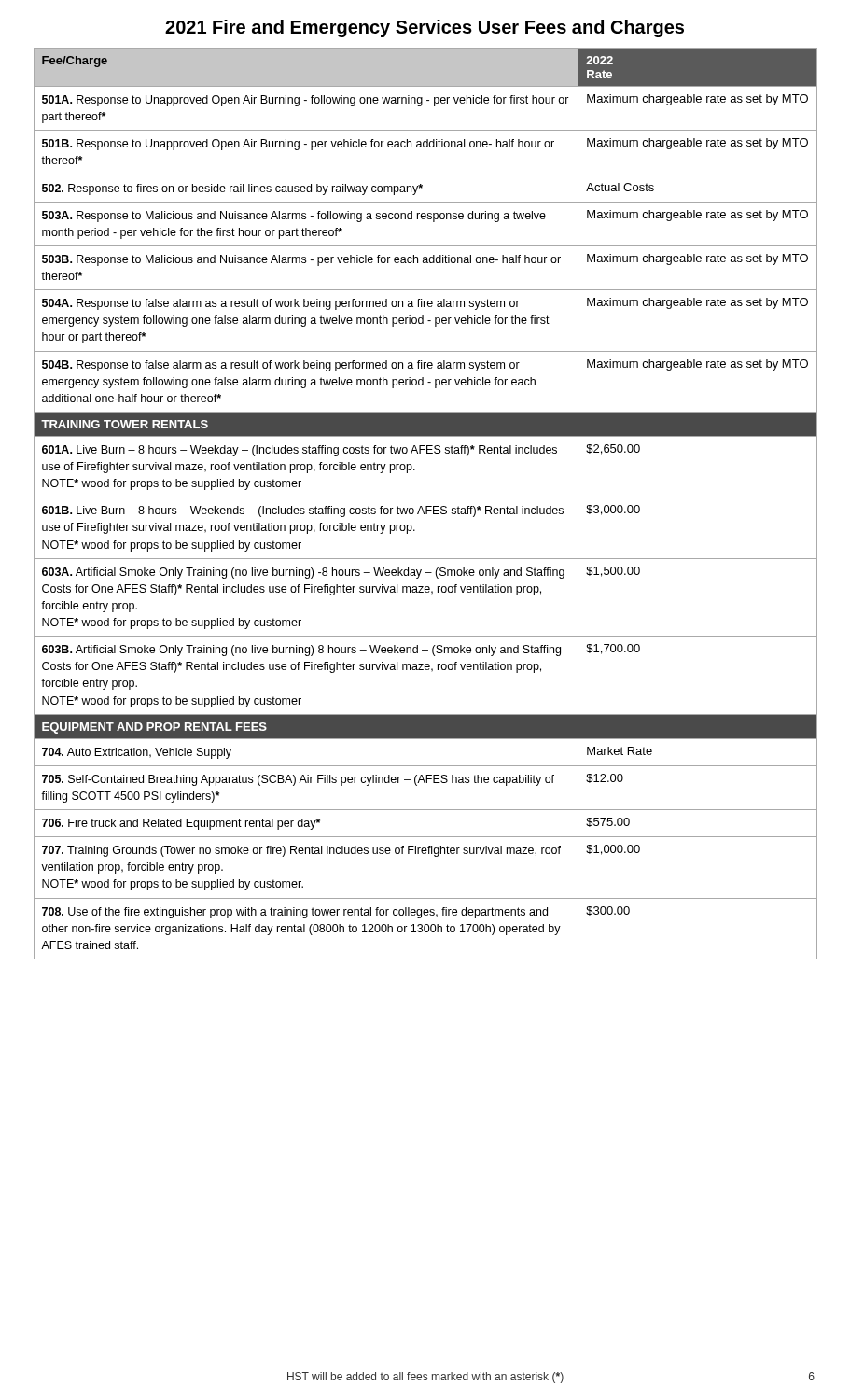Click the title
Screen dimensions: 1400x850
[425, 27]
